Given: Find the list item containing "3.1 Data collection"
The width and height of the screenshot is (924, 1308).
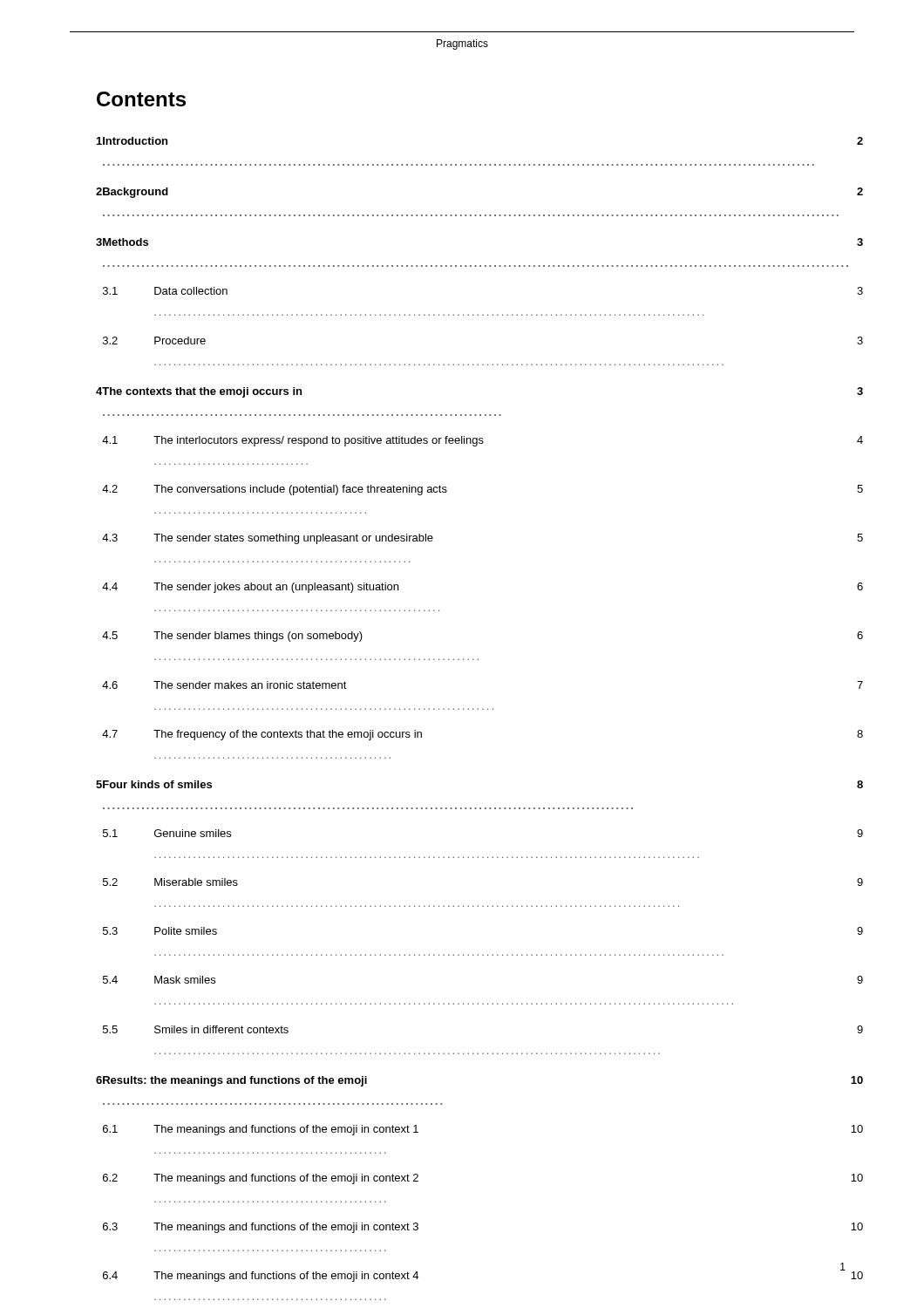Looking at the screenshot, I should point(480,306).
